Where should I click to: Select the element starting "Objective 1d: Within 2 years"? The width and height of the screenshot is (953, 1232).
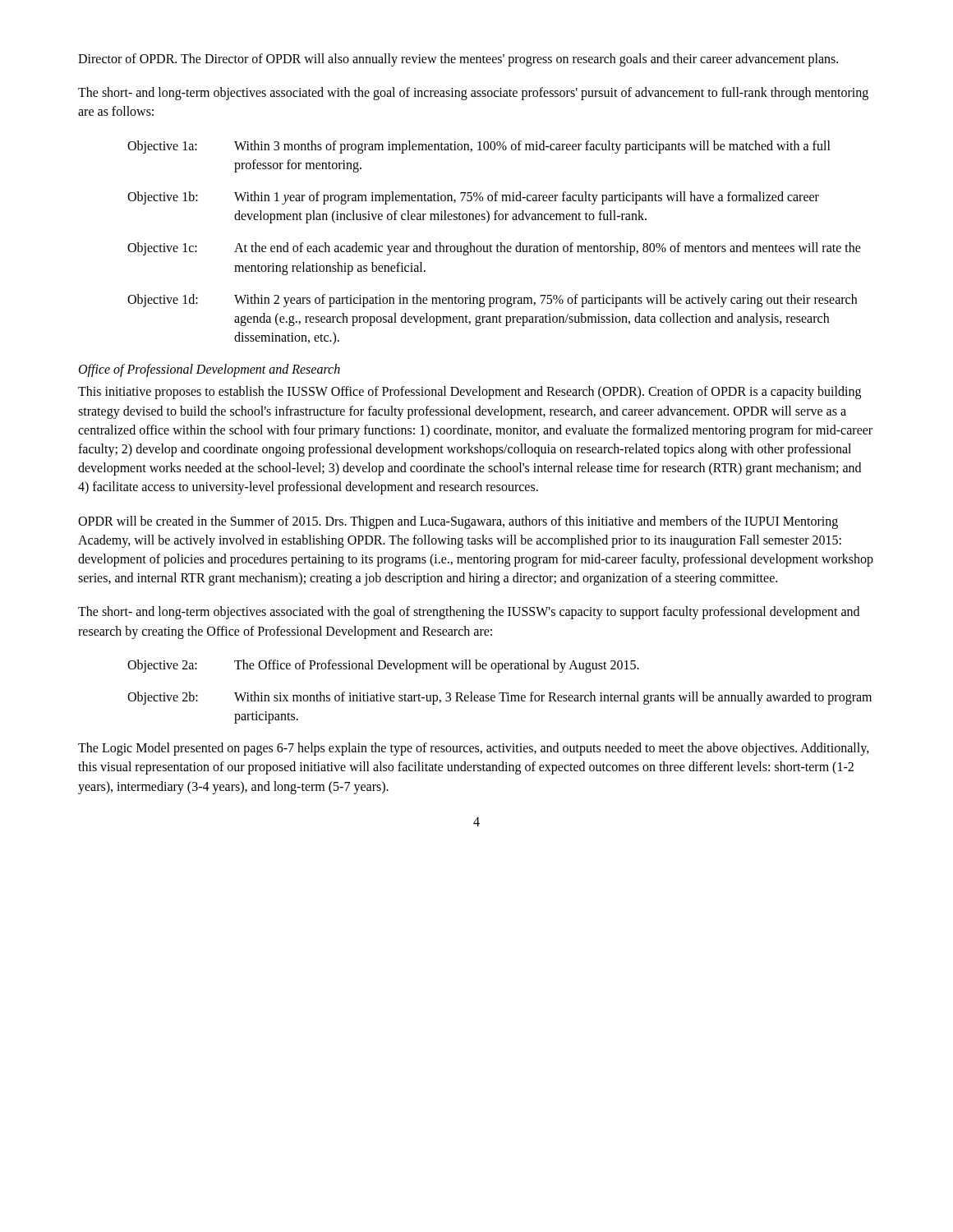[x=501, y=318]
